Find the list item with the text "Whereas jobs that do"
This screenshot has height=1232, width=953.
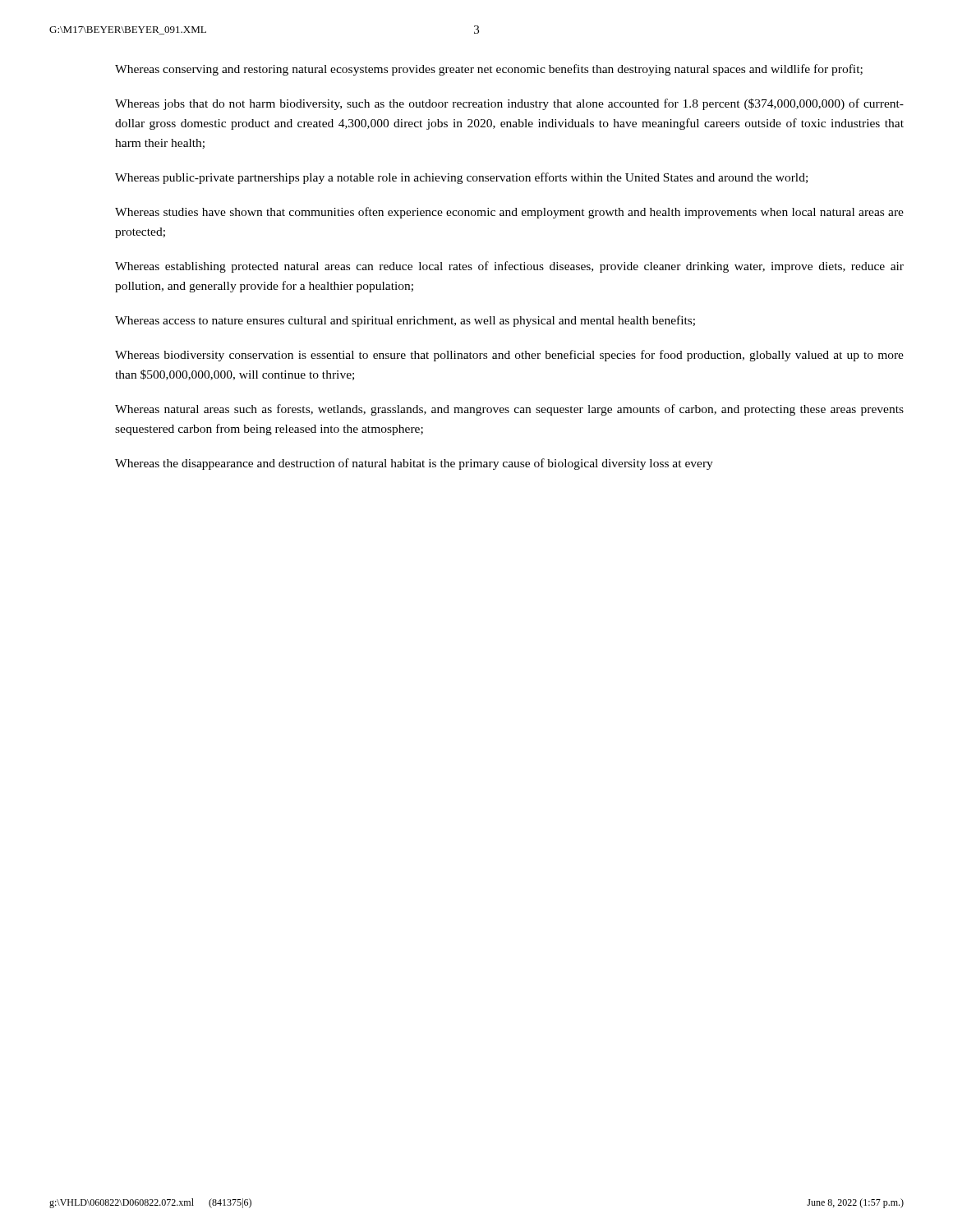pyautogui.click(x=476, y=123)
